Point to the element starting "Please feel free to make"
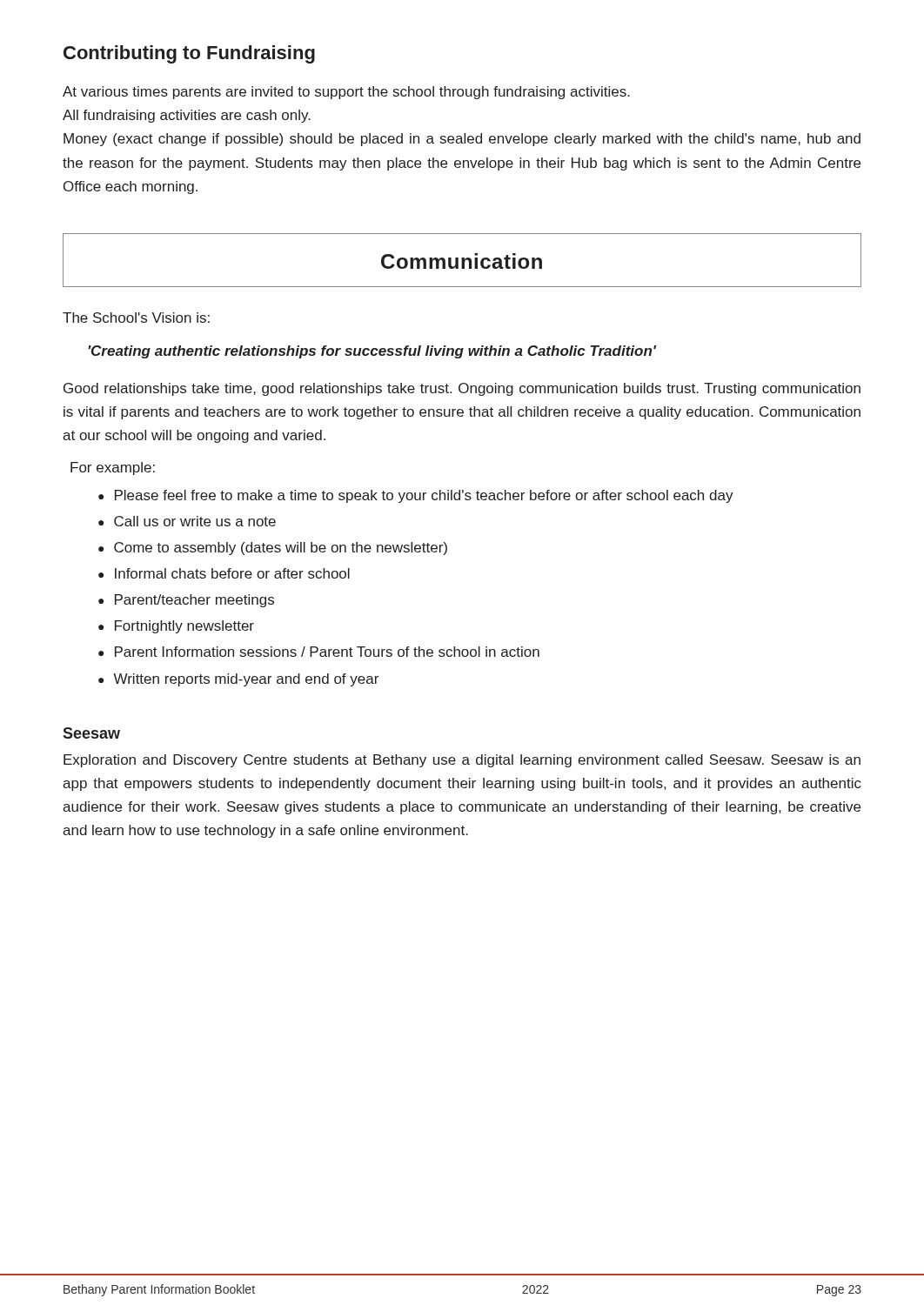The width and height of the screenshot is (924, 1305). tap(423, 496)
